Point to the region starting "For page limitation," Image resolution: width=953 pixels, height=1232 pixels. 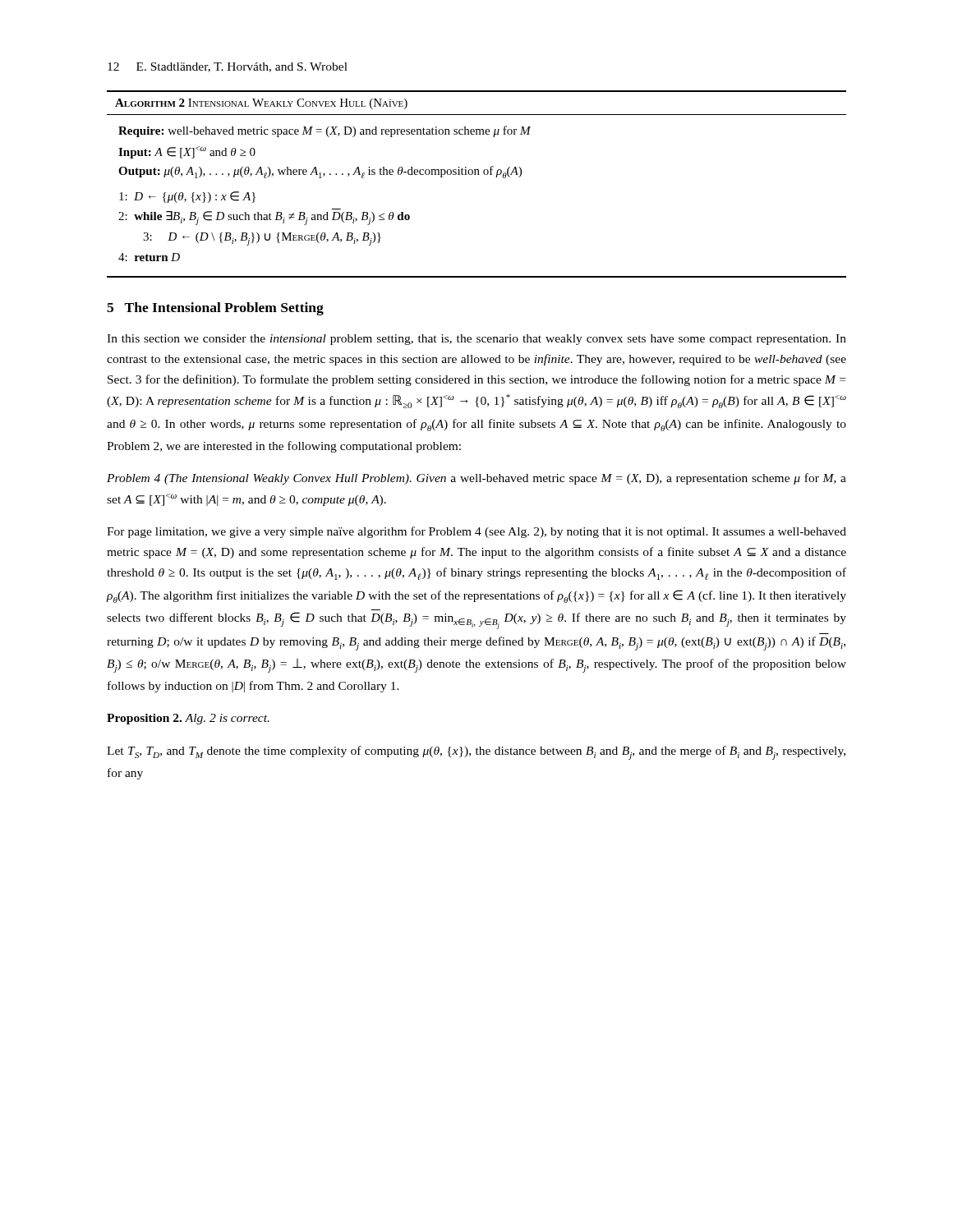click(476, 608)
